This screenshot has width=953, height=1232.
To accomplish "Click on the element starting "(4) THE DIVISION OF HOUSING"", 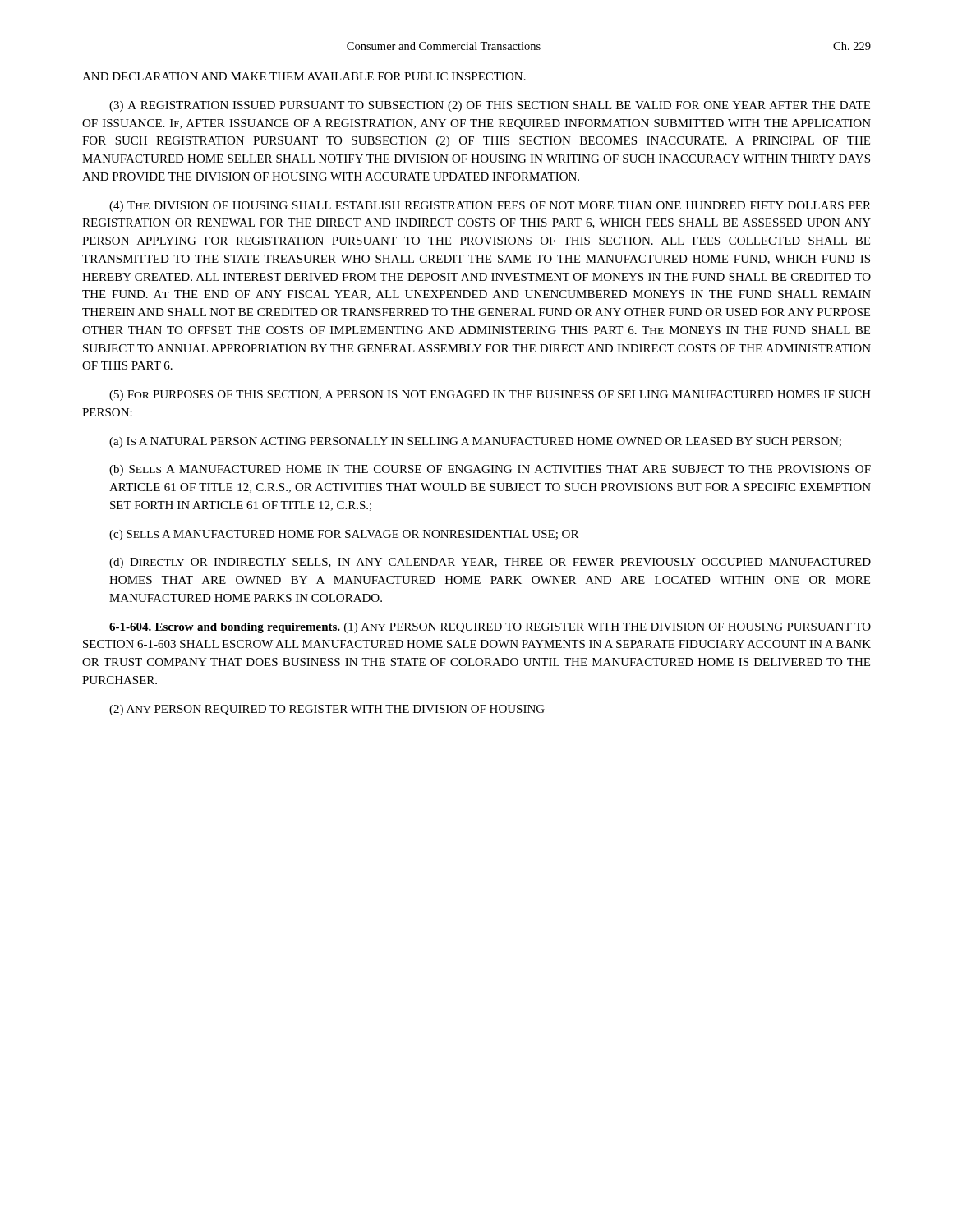I will point(476,286).
